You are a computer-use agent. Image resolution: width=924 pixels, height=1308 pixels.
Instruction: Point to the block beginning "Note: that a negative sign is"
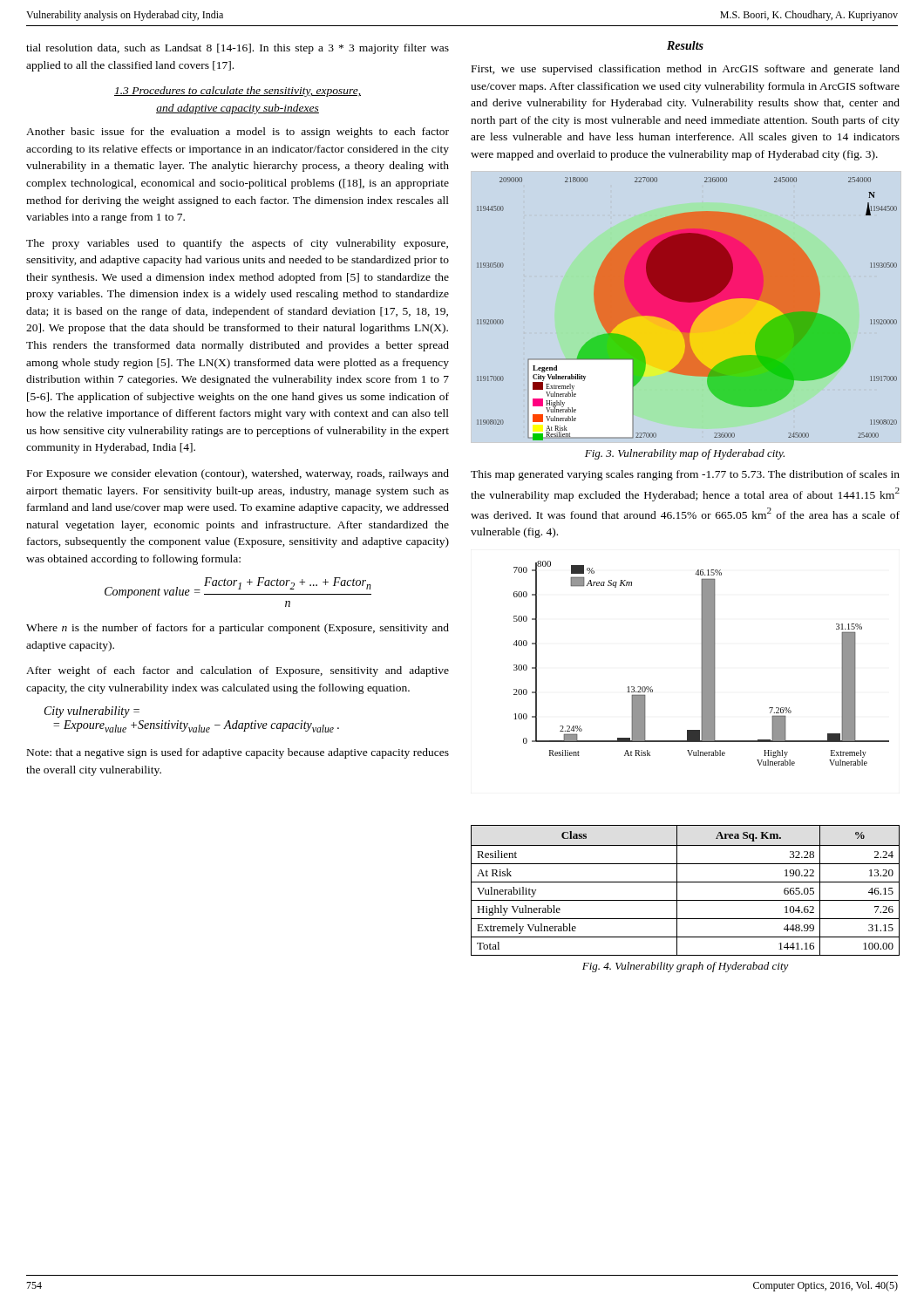point(238,761)
